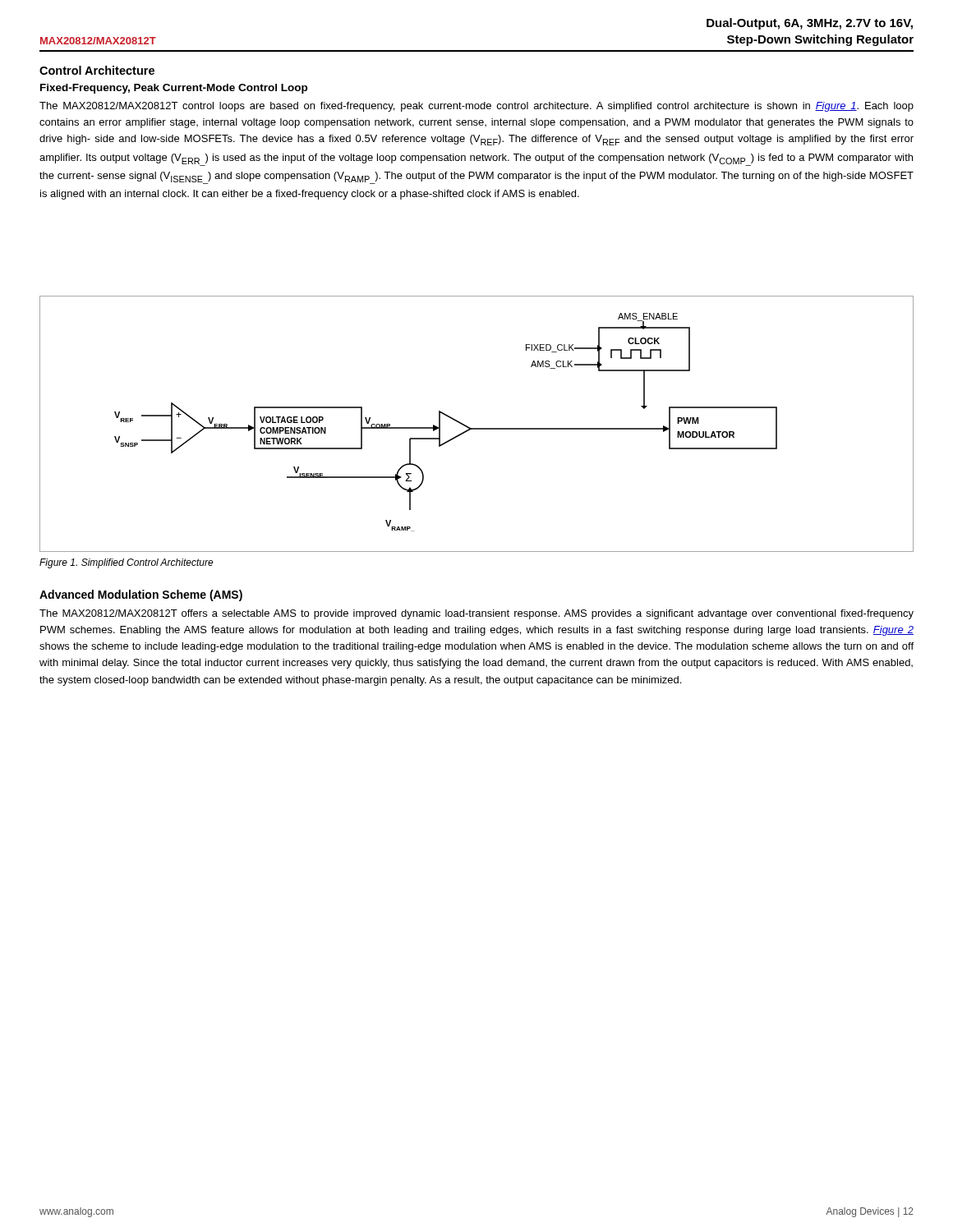Select the region starting "Advanced Modulation Scheme (AMS)"
Screen dimensions: 1232x953
point(141,595)
